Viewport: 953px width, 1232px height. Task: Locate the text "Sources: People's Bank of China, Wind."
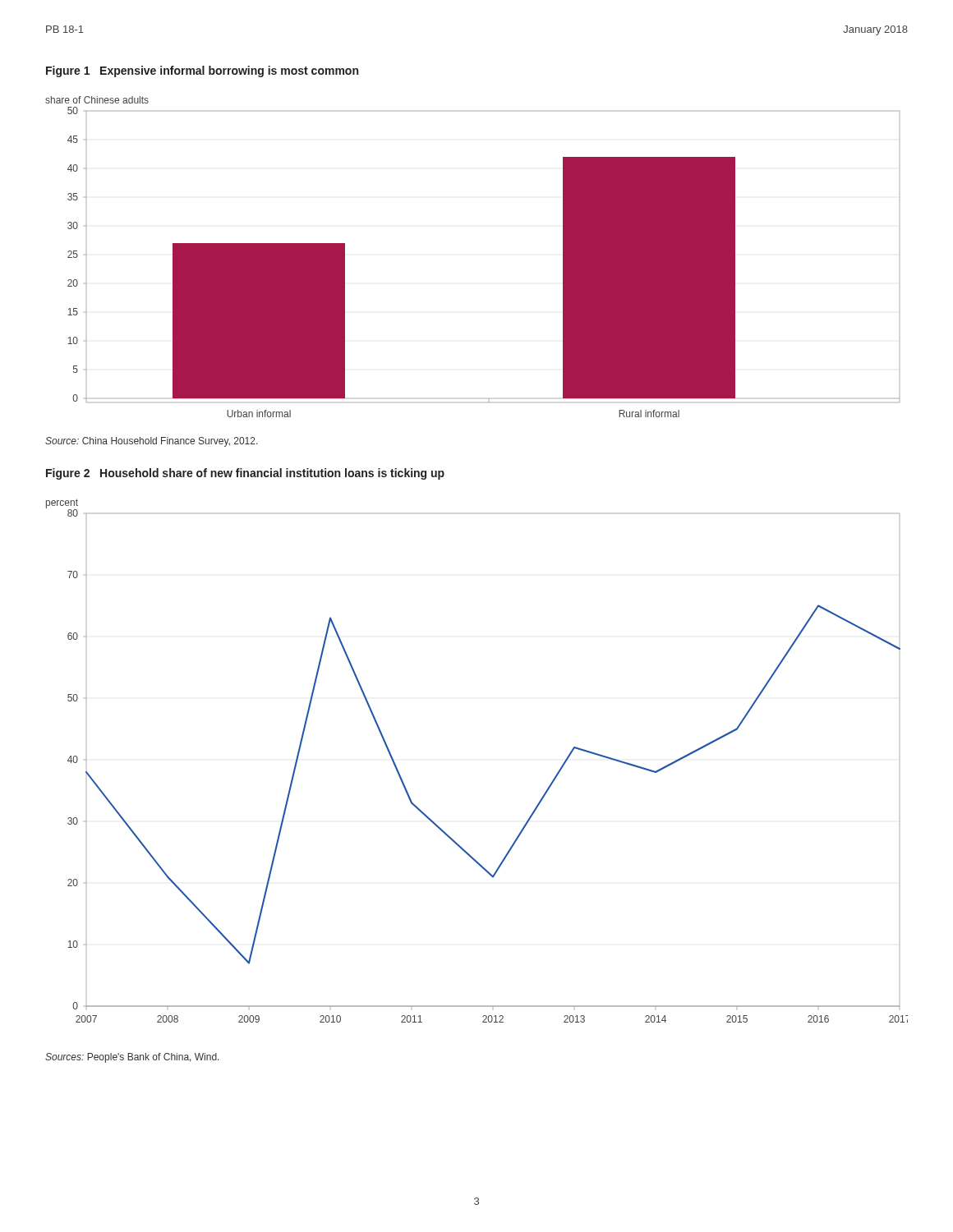(x=132, y=1057)
